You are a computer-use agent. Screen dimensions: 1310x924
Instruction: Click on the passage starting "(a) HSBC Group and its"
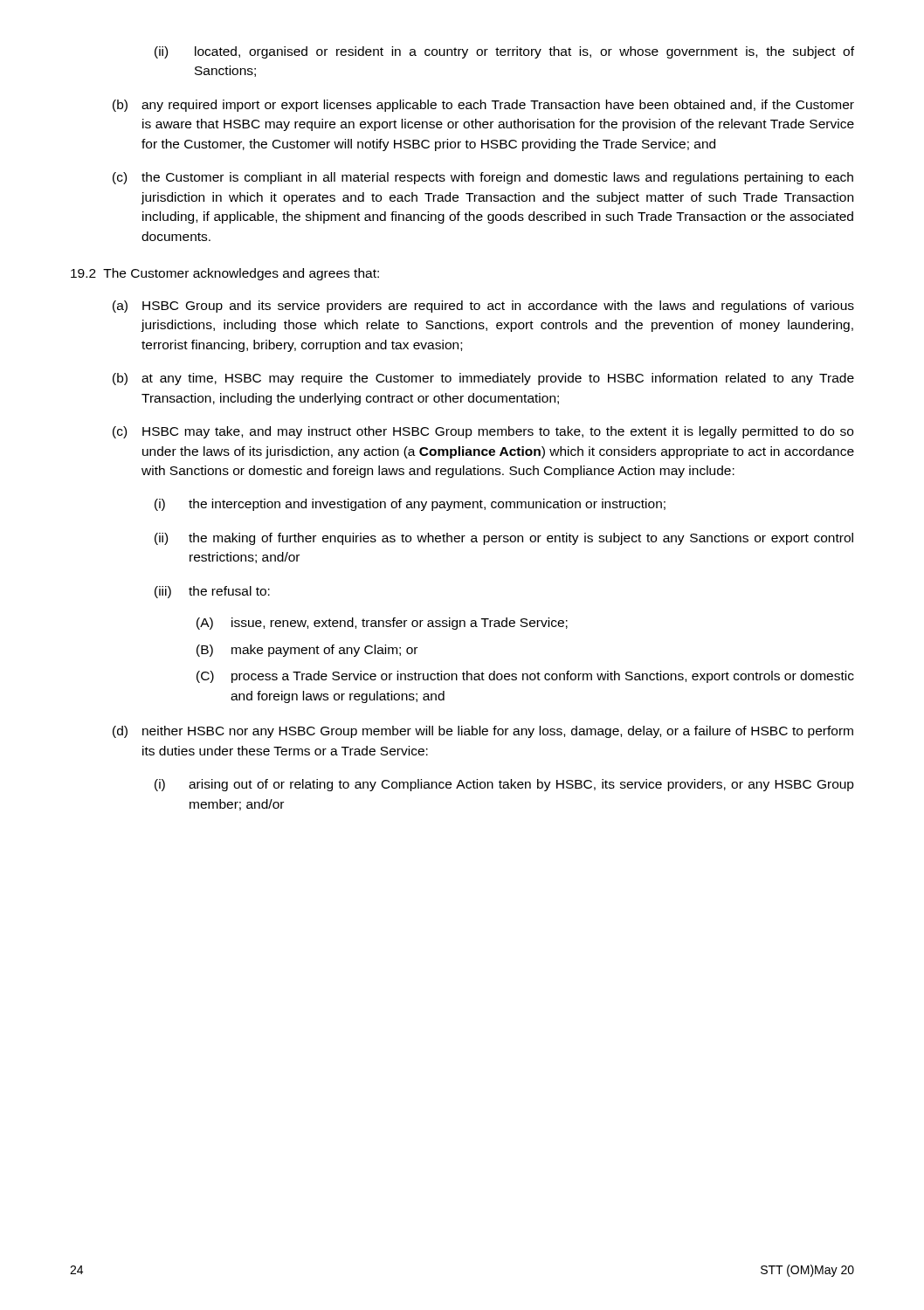tap(483, 325)
